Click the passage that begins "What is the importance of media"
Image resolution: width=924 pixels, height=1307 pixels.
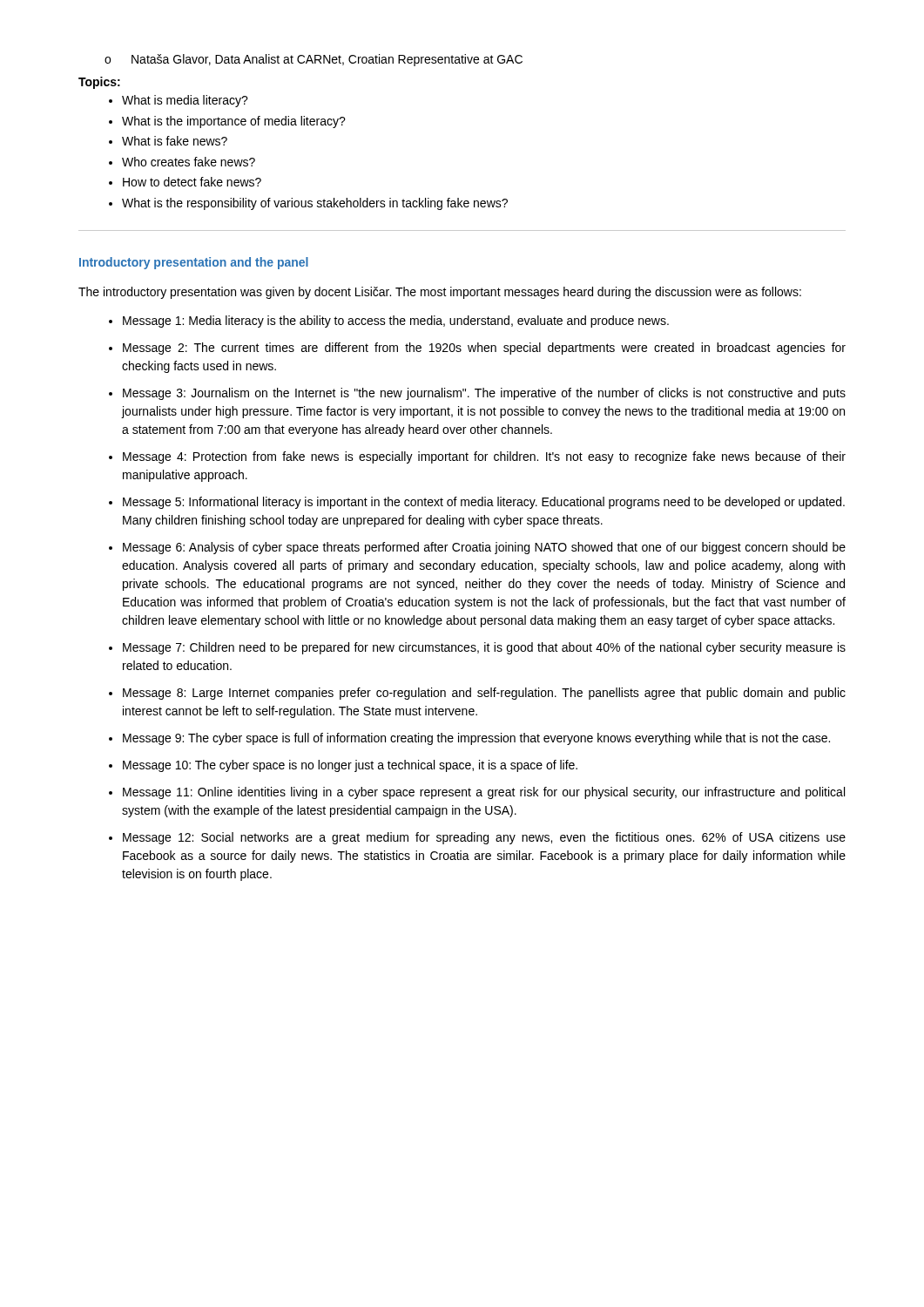pos(234,121)
